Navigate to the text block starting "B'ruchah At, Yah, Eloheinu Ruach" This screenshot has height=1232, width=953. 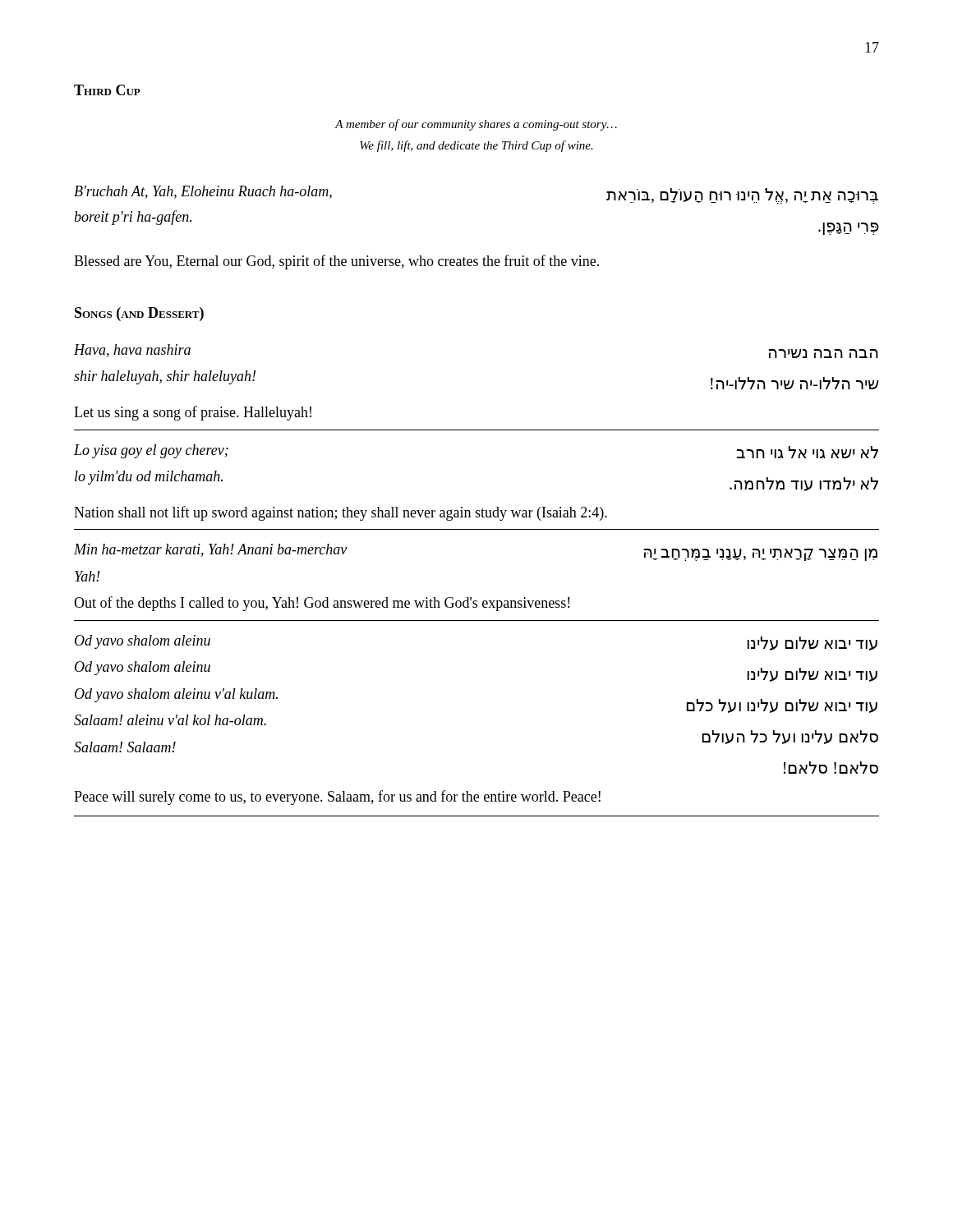pos(207,194)
